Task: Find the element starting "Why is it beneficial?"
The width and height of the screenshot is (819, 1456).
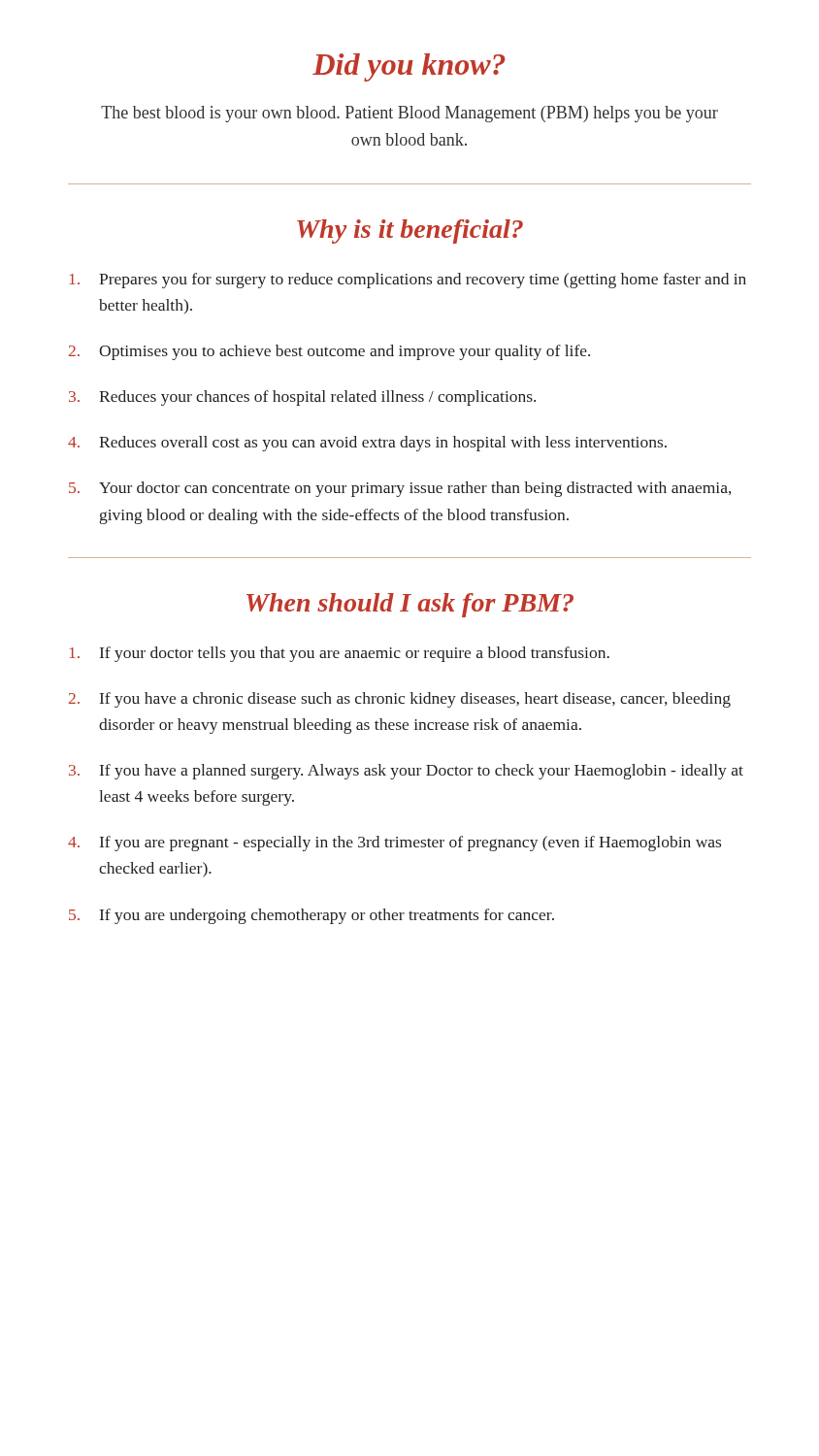Action: pyautogui.click(x=410, y=228)
